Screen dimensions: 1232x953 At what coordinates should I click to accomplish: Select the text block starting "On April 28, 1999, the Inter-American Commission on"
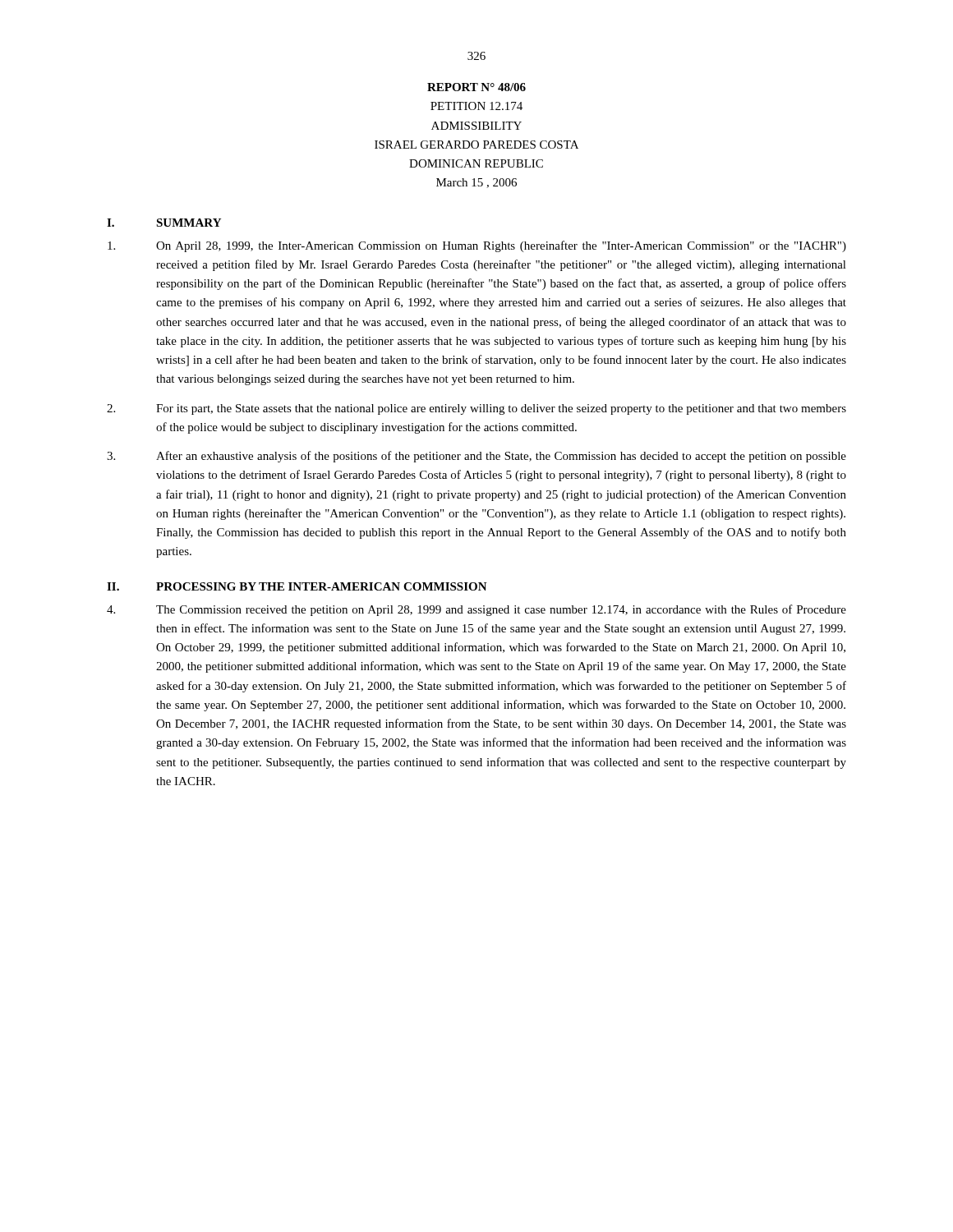click(476, 313)
